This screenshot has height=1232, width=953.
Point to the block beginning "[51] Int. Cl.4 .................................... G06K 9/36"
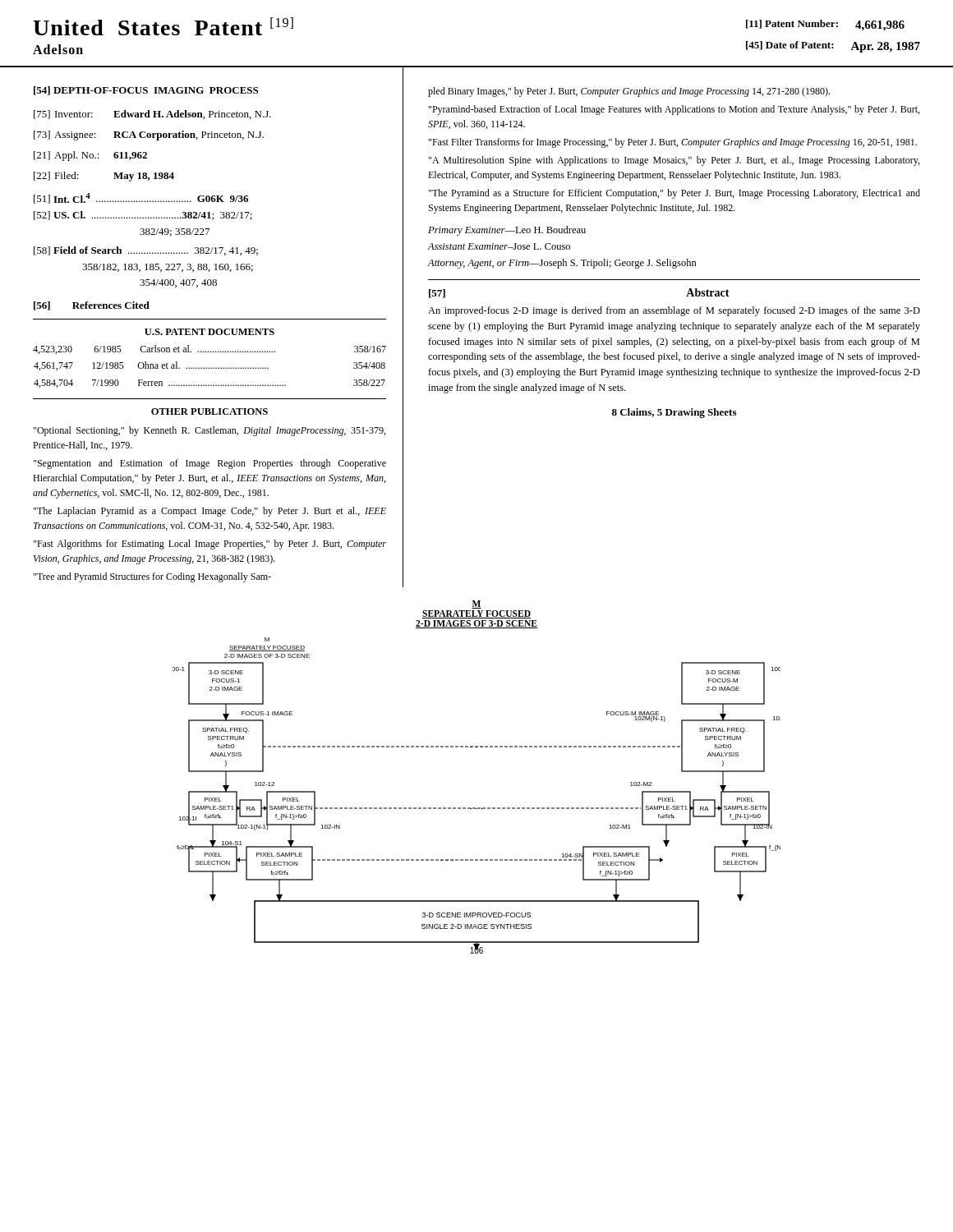(x=210, y=214)
